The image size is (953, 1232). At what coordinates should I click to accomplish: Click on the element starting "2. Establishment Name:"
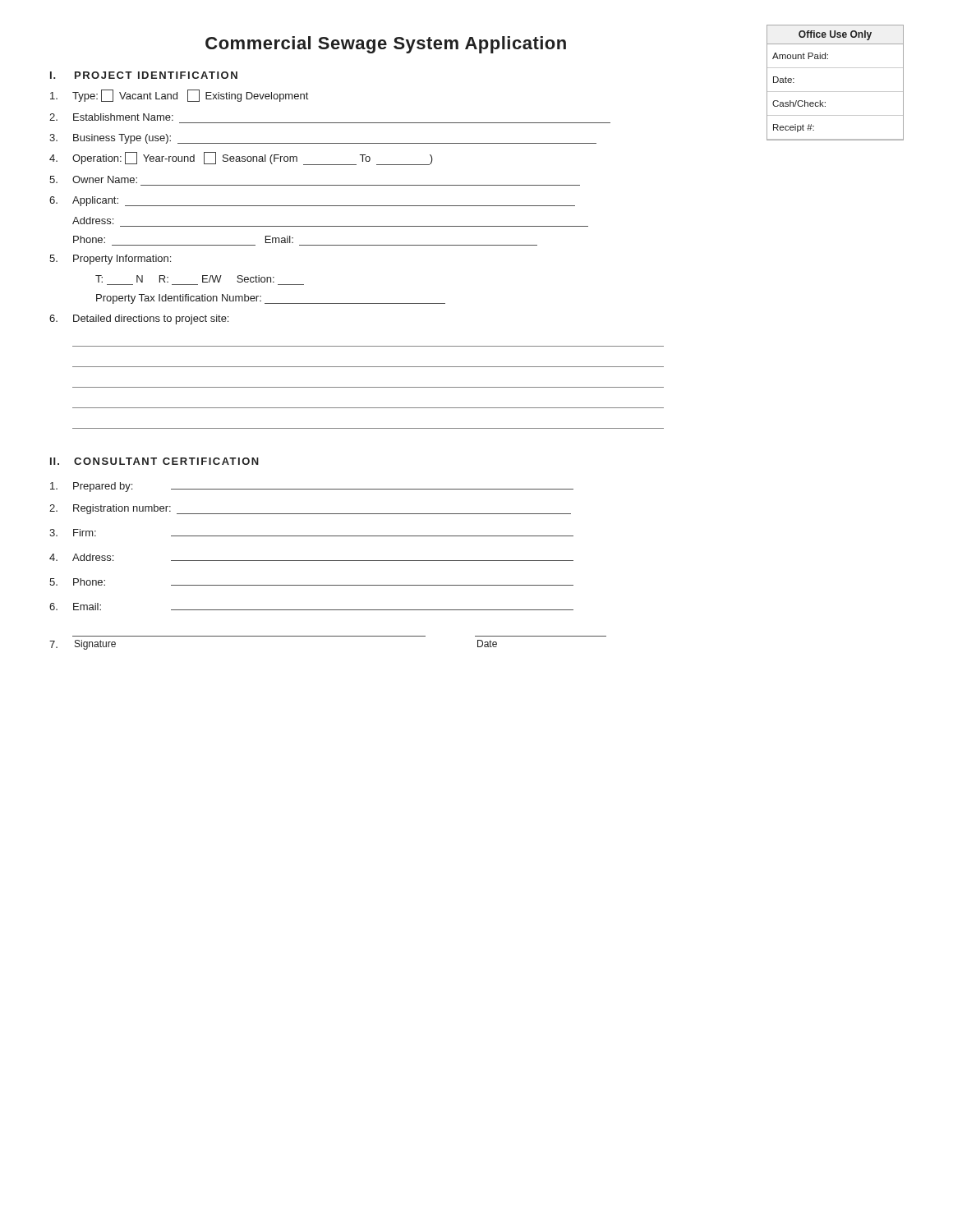tap(330, 117)
